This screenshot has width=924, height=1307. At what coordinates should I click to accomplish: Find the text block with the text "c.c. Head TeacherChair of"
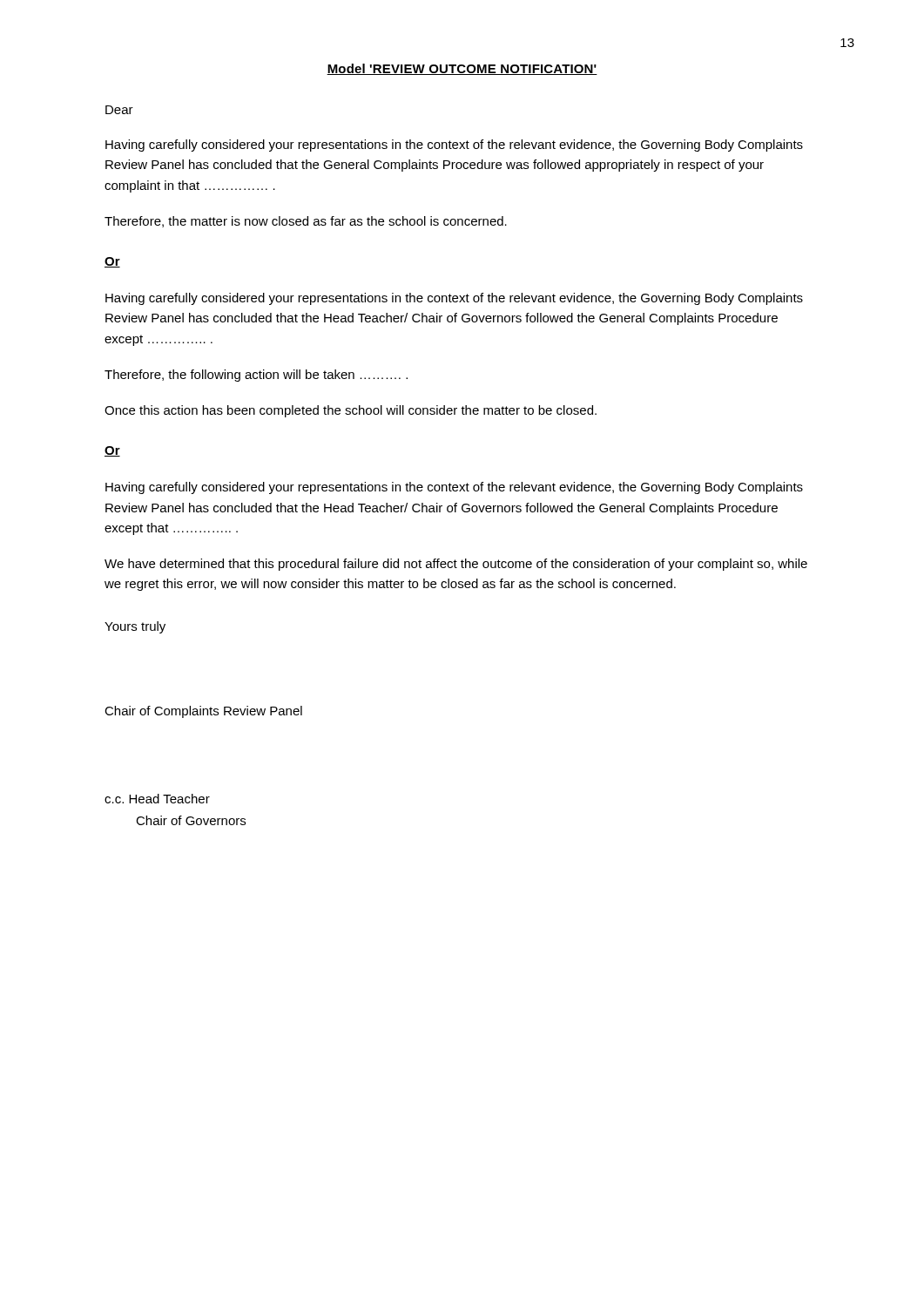tap(175, 809)
